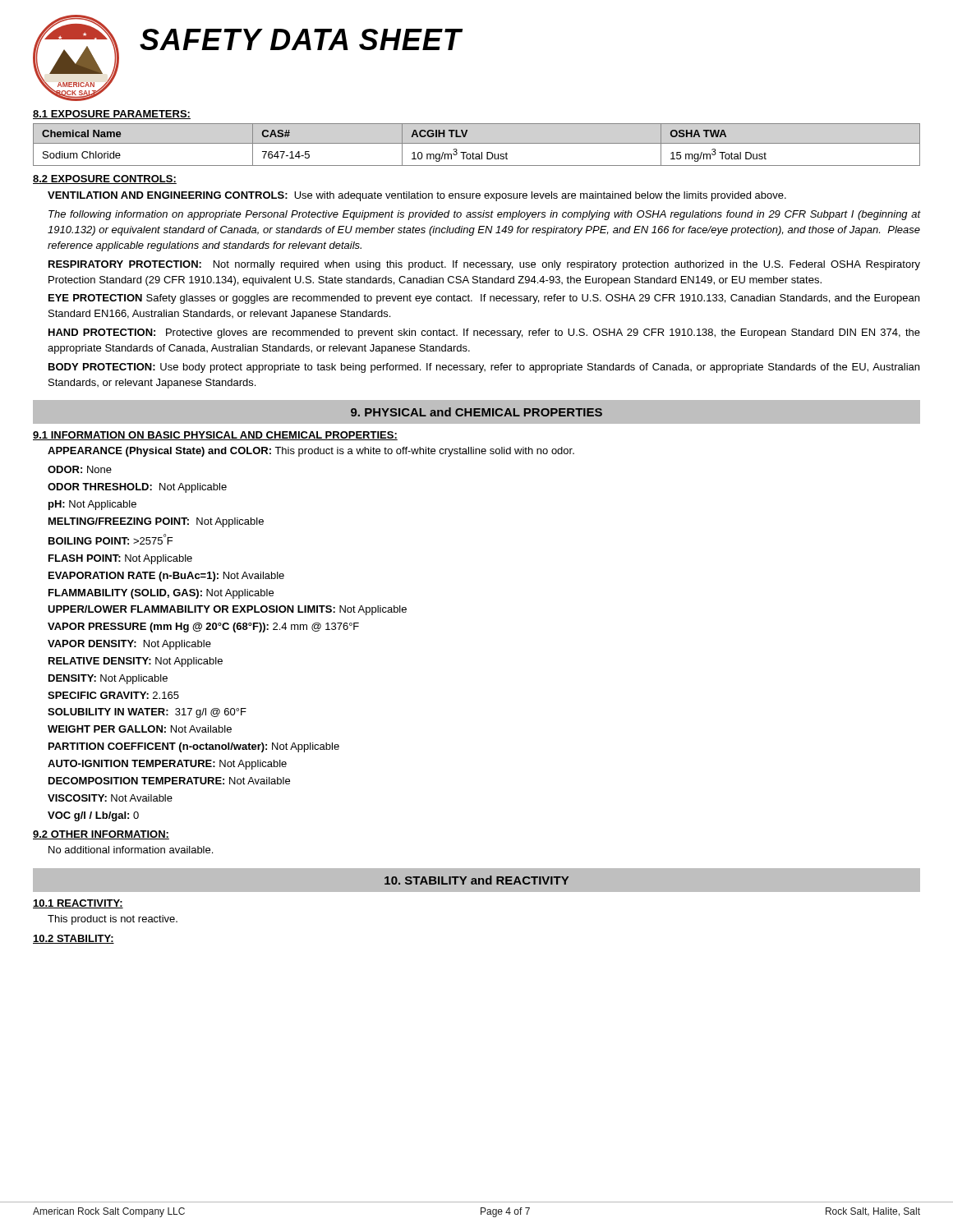Locate the text containing "AUTO-IGNITION TEMPERATURE: Not Applicable"

[x=167, y=763]
